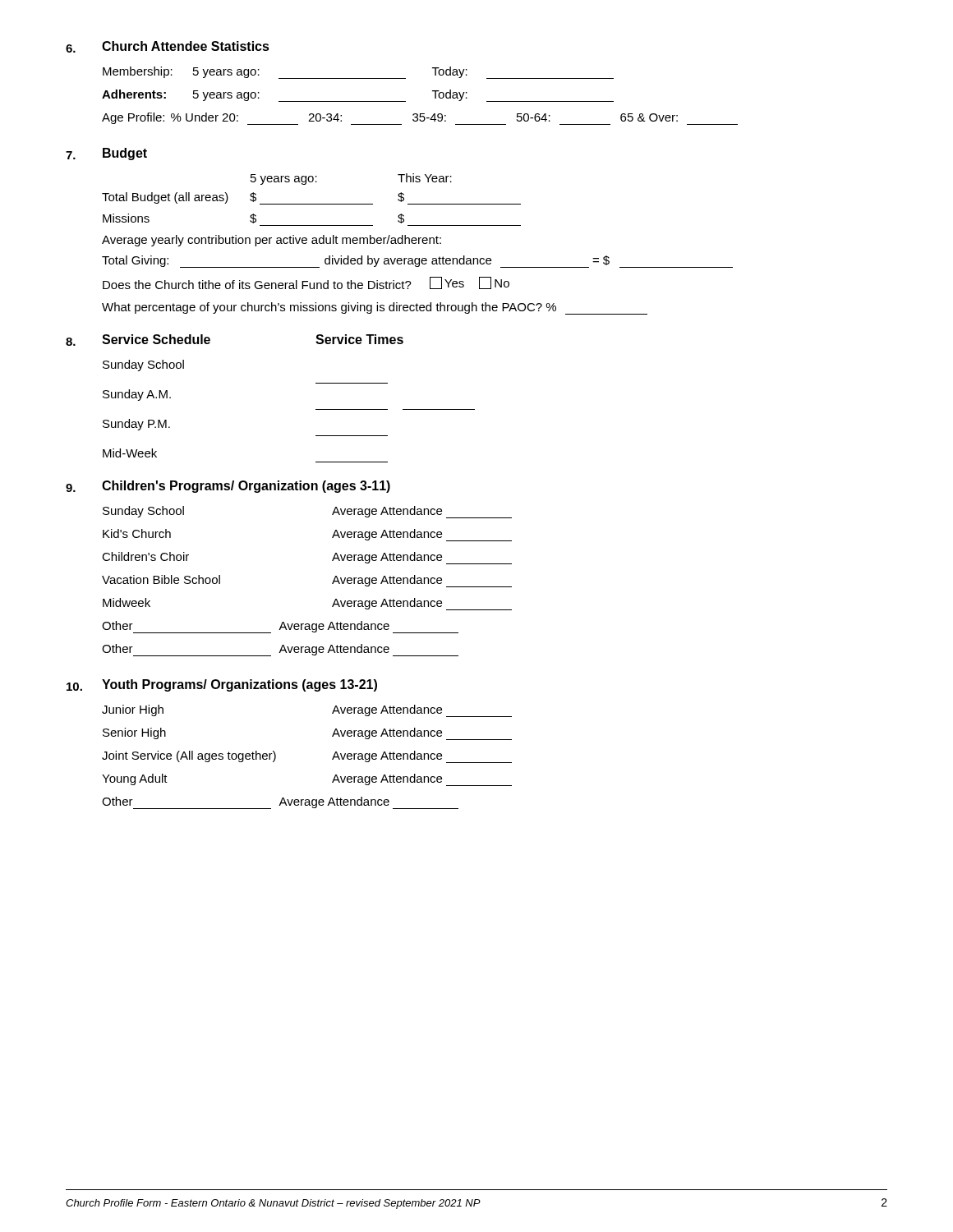Select the text block starting "Missions $ $"
The image size is (953, 1232).
tap(315, 218)
